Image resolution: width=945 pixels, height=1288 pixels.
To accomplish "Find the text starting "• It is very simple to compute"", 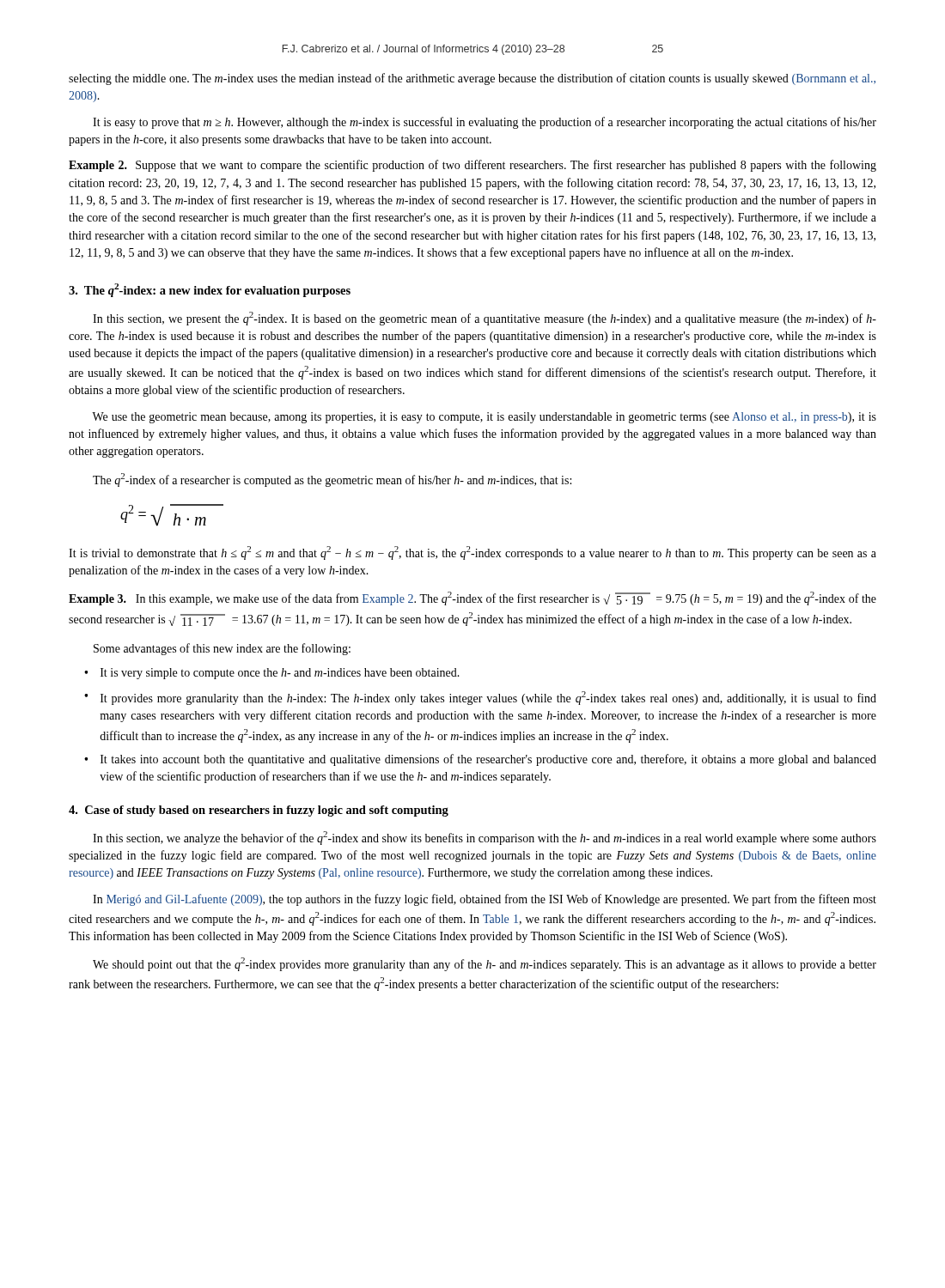I will (x=272, y=673).
